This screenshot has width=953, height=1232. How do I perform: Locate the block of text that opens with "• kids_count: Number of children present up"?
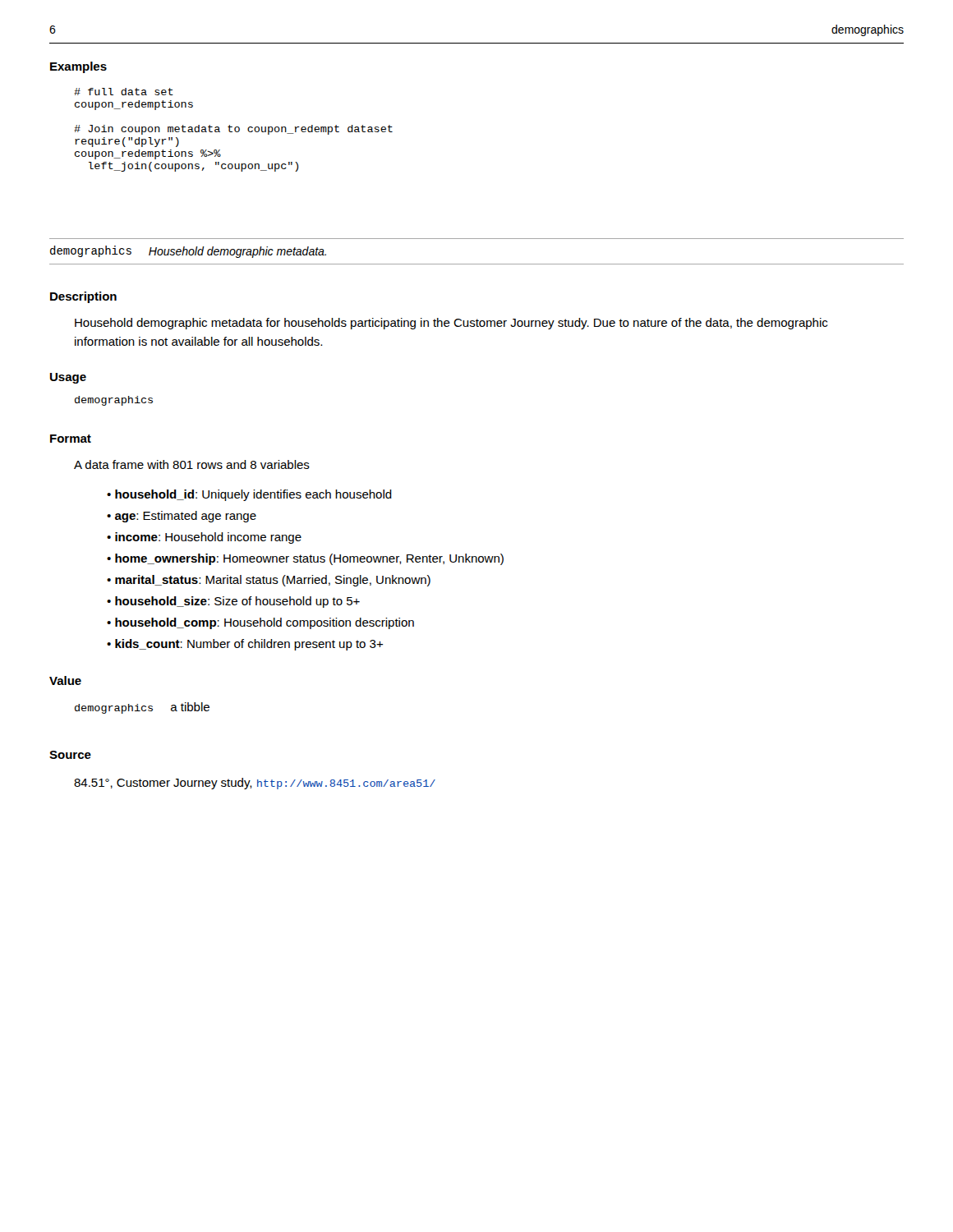click(245, 644)
